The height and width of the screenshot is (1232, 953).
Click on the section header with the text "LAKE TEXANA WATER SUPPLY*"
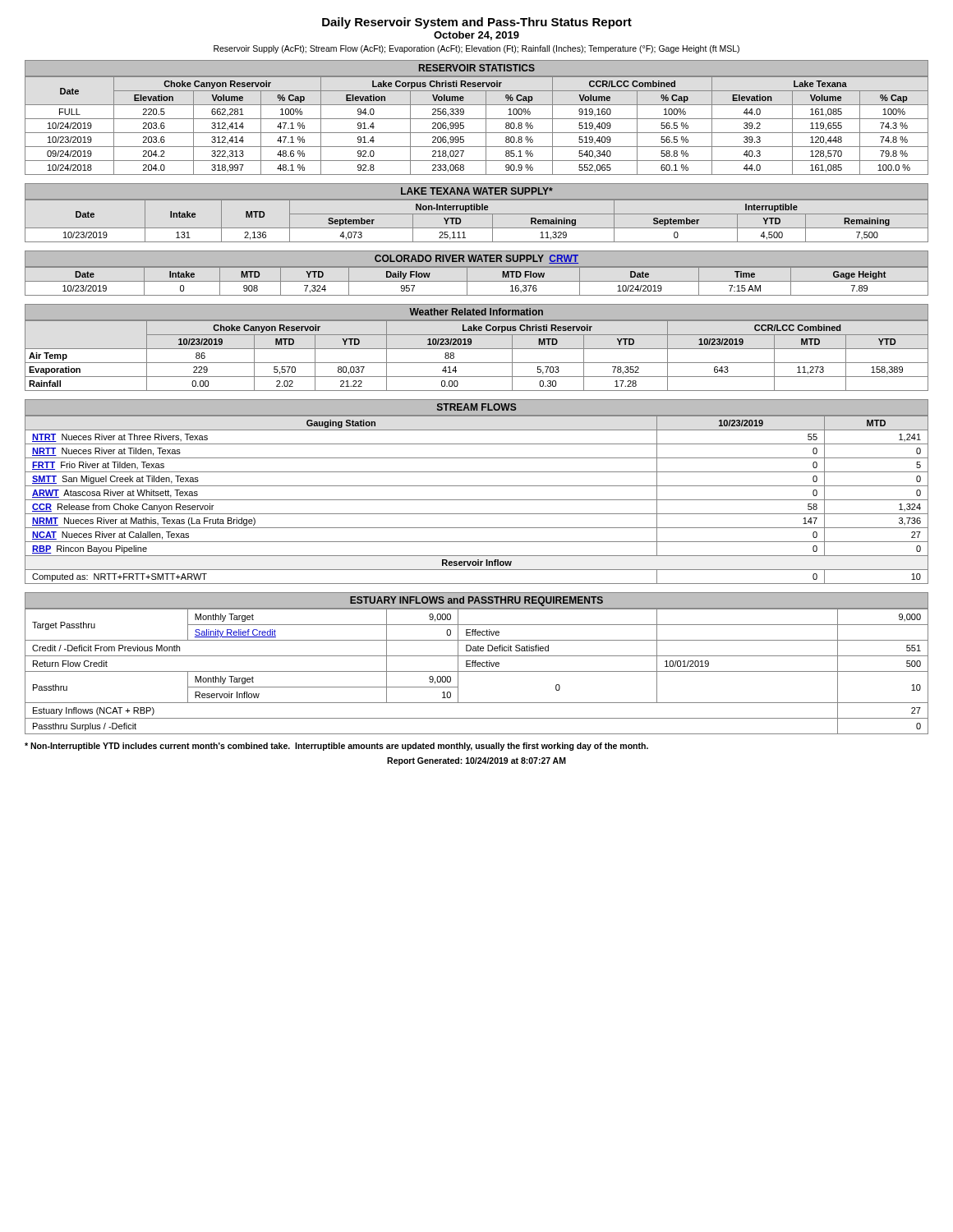pyautogui.click(x=476, y=191)
